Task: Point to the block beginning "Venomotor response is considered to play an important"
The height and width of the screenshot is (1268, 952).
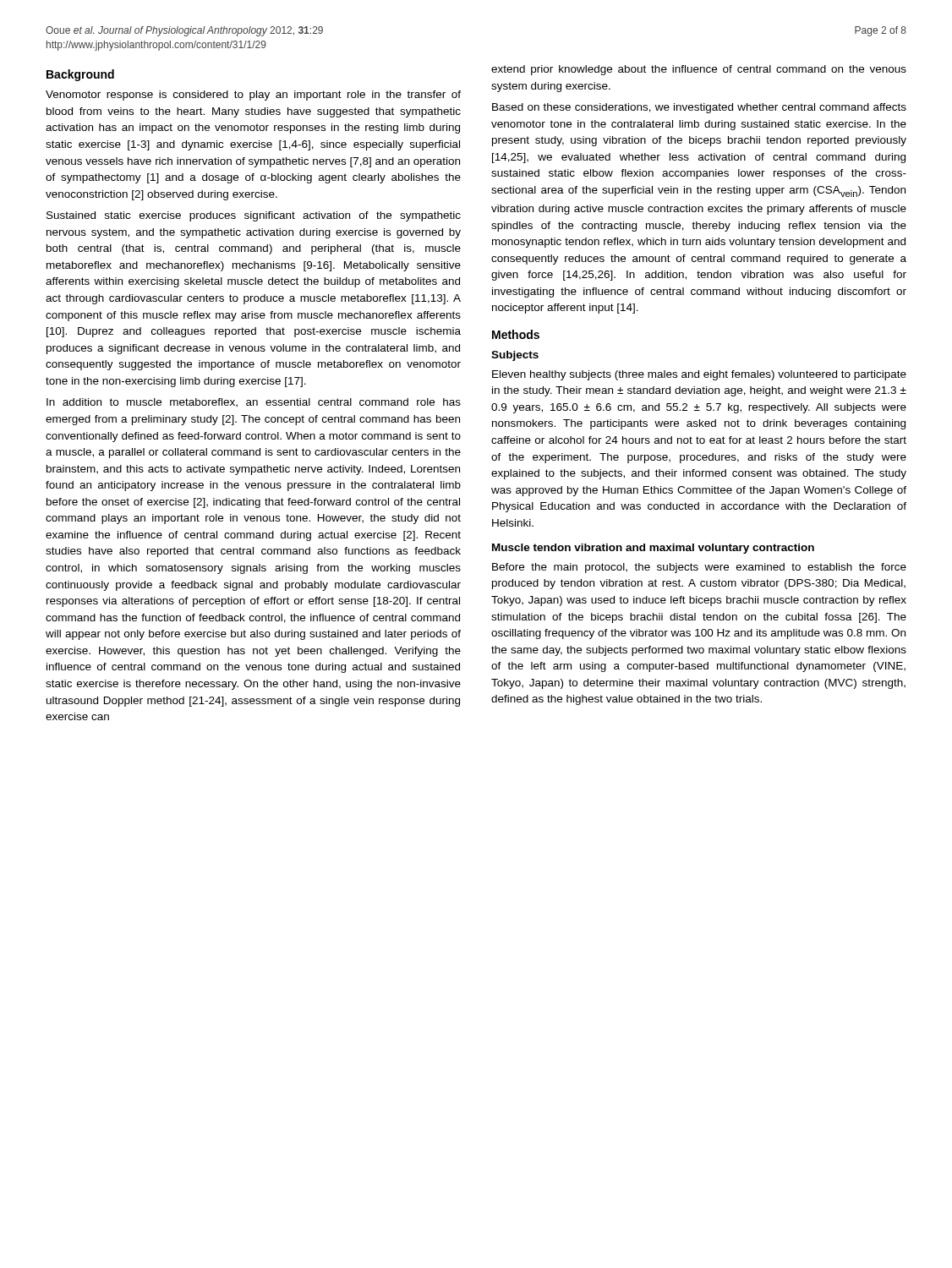Action: (x=253, y=144)
